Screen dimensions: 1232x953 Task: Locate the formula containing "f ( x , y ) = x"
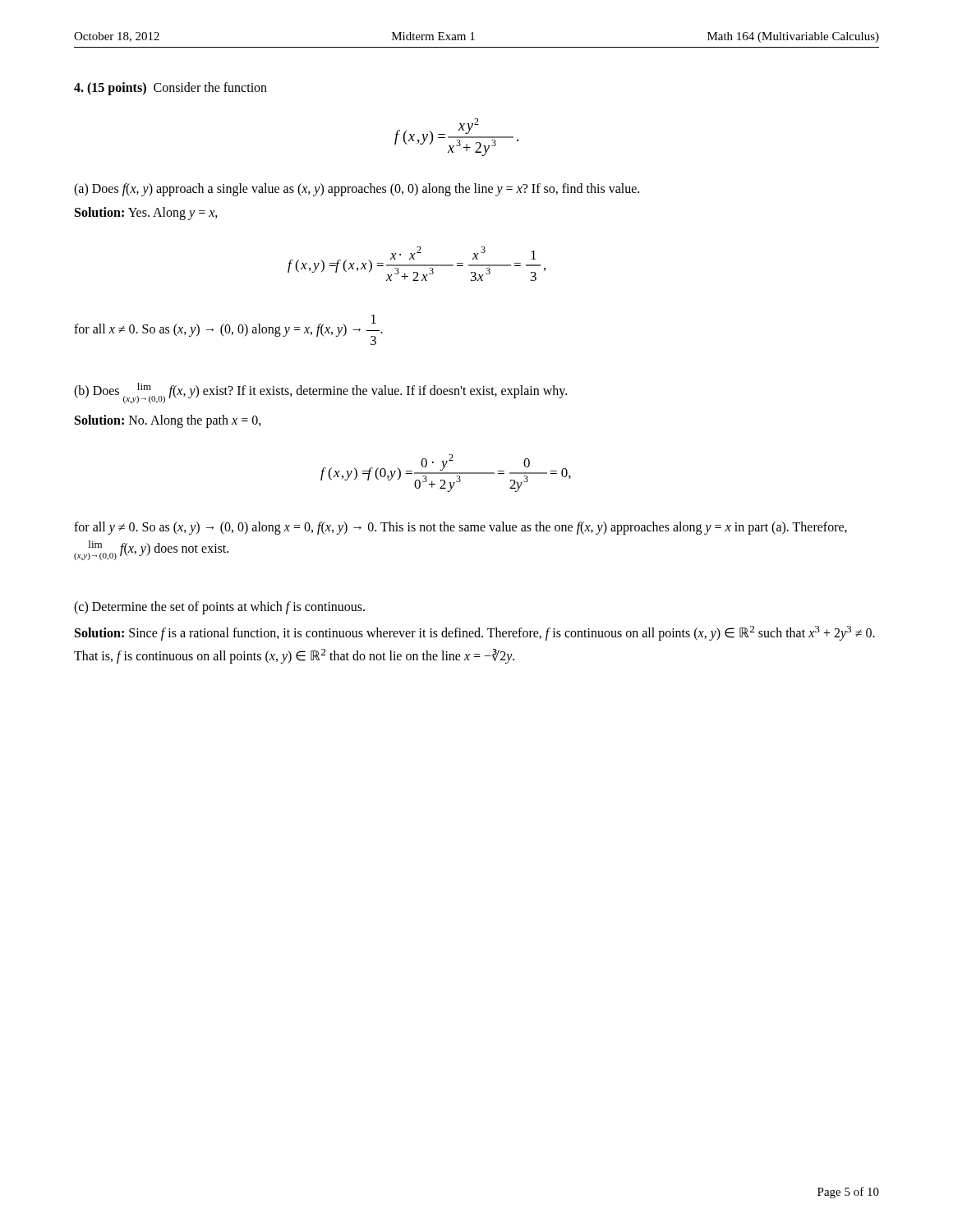pos(476,135)
